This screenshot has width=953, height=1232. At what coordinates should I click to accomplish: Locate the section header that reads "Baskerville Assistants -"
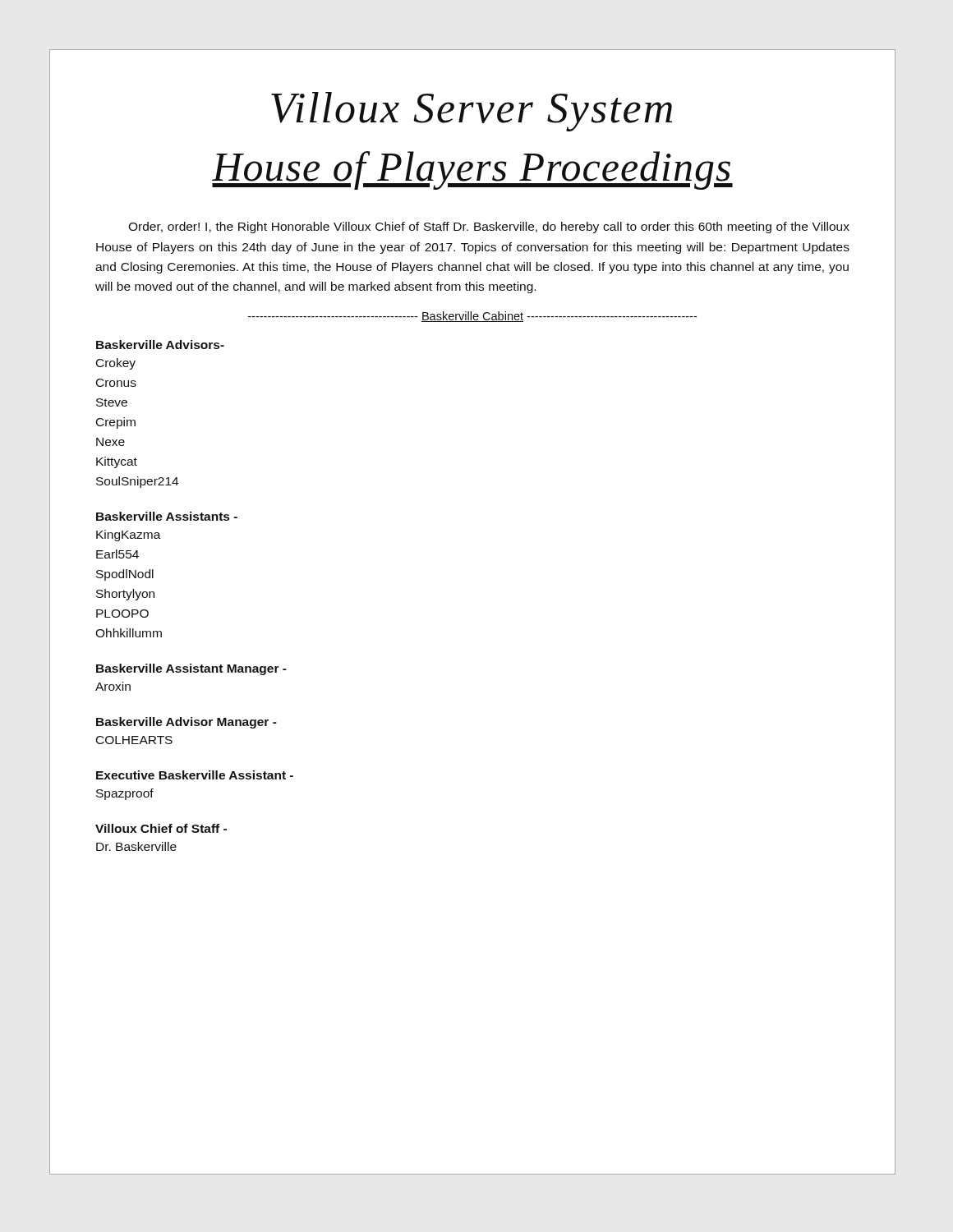[167, 516]
